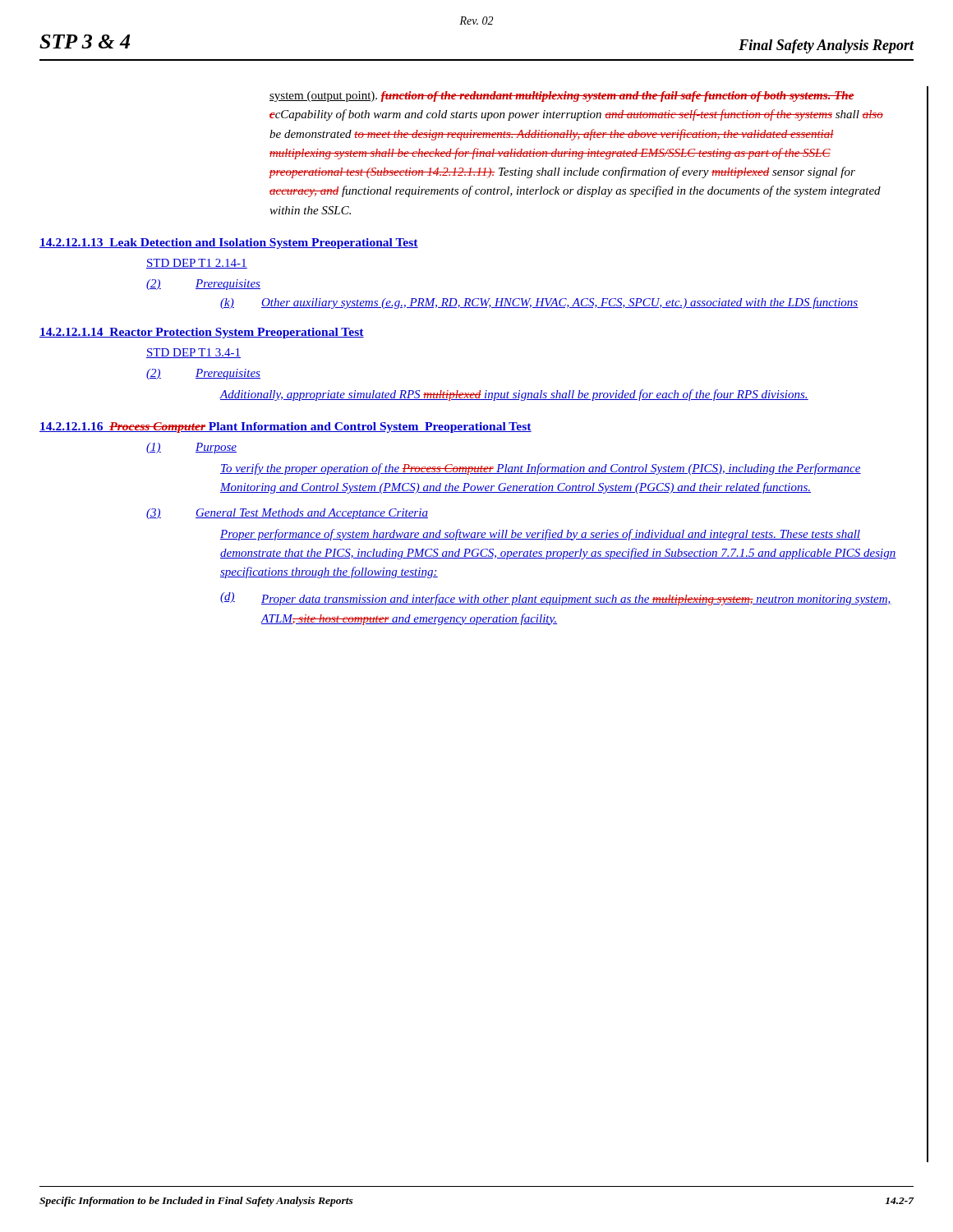This screenshot has width=953, height=1232.
Task: Click on the text starting "Additionally, appropriate simulated RPS multiplexed"
Action: pyautogui.click(x=514, y=394)
